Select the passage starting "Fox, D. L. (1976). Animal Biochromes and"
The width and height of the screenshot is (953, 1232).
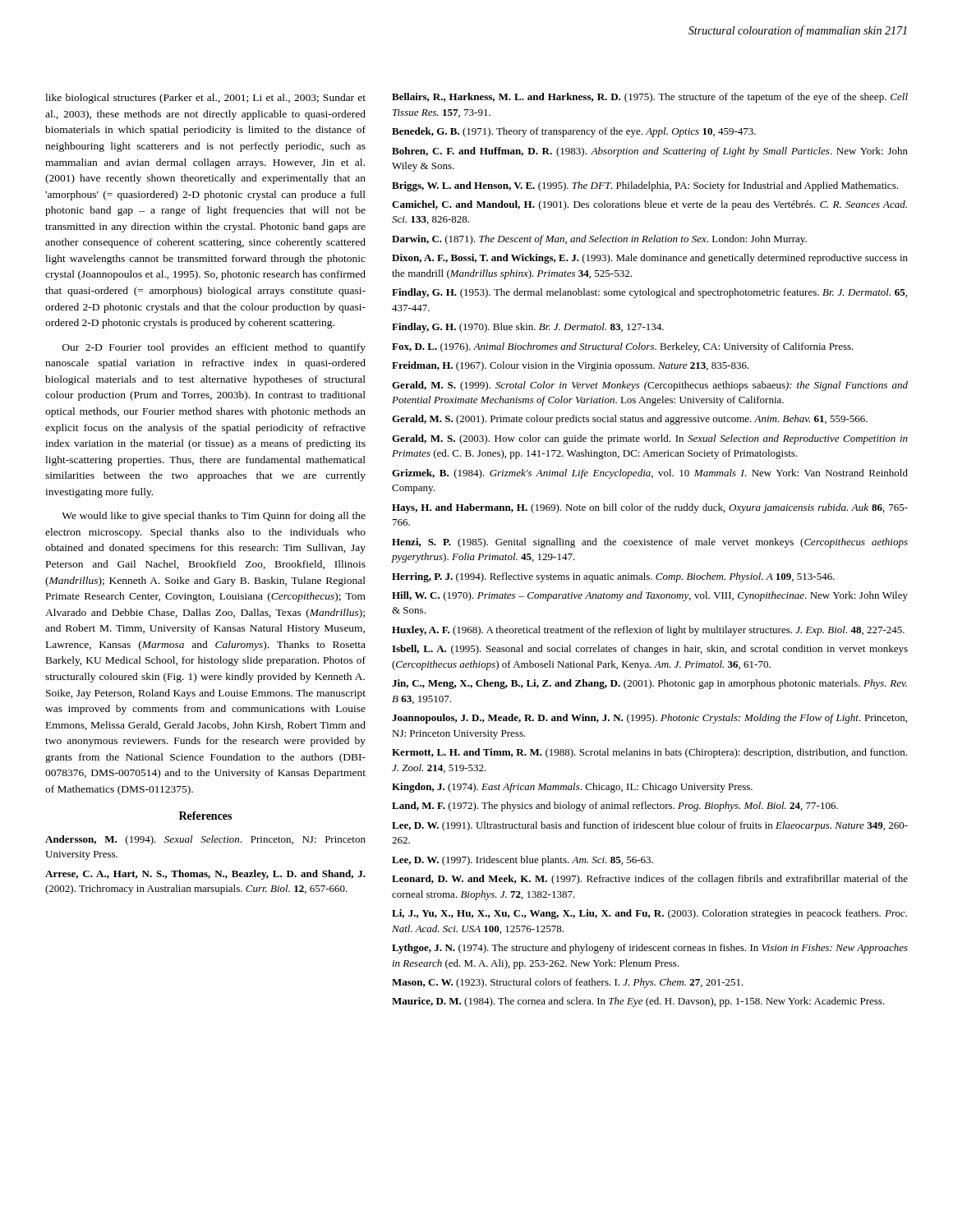point(623,346)
